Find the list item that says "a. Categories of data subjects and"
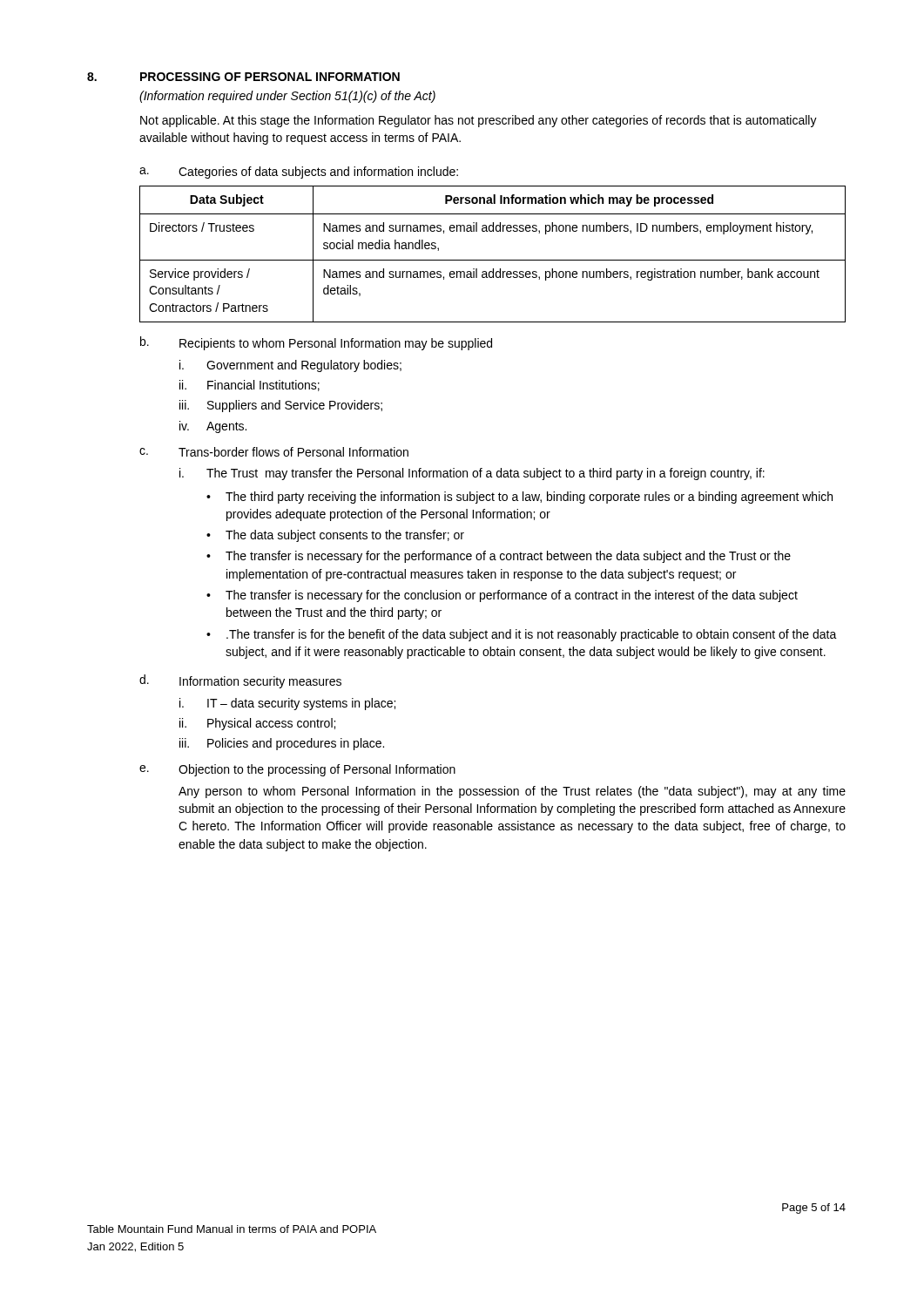Viewport: 924px width, 1307px height. point(299,173)
